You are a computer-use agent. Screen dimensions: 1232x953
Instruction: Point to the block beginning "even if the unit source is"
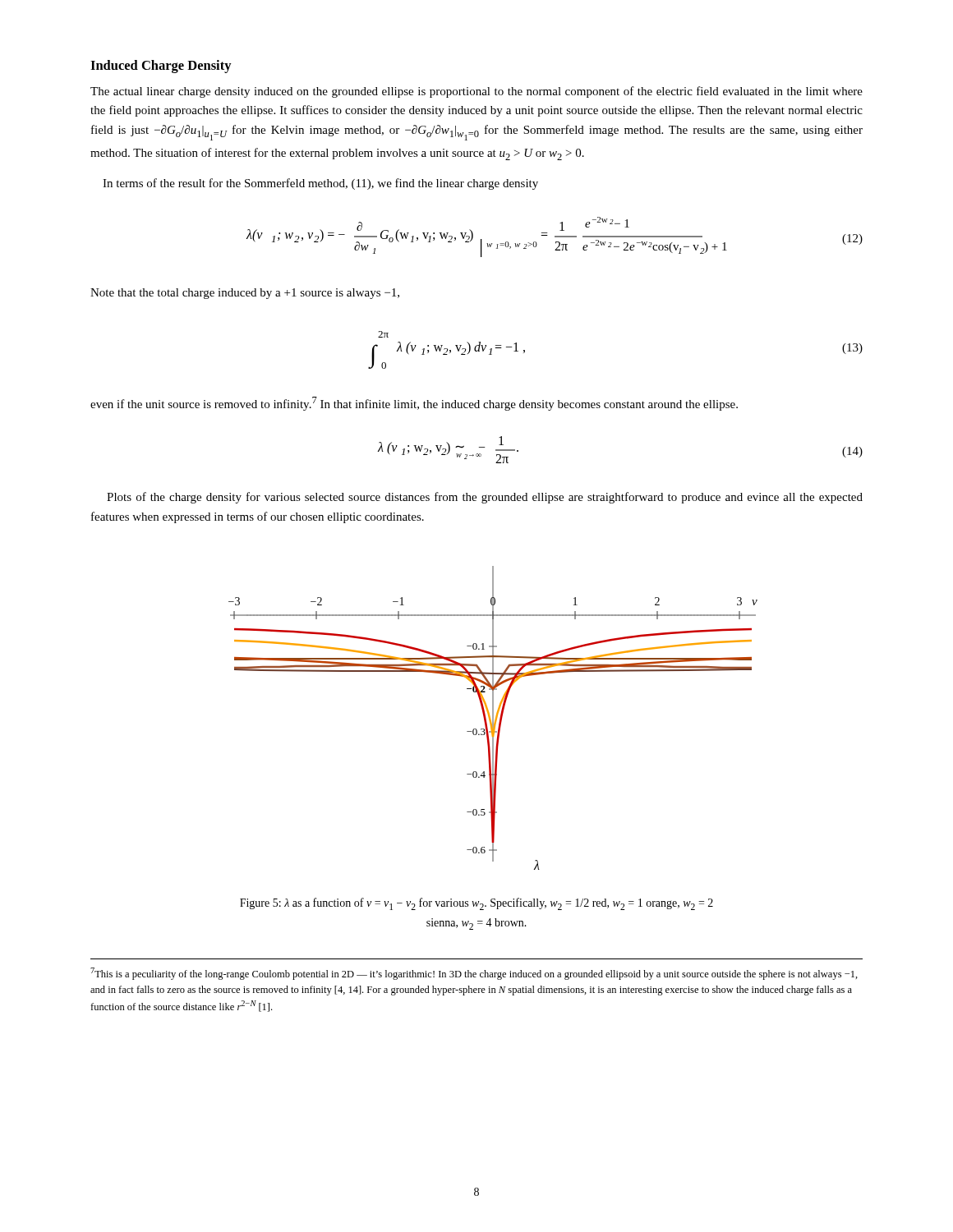[414, 402]
